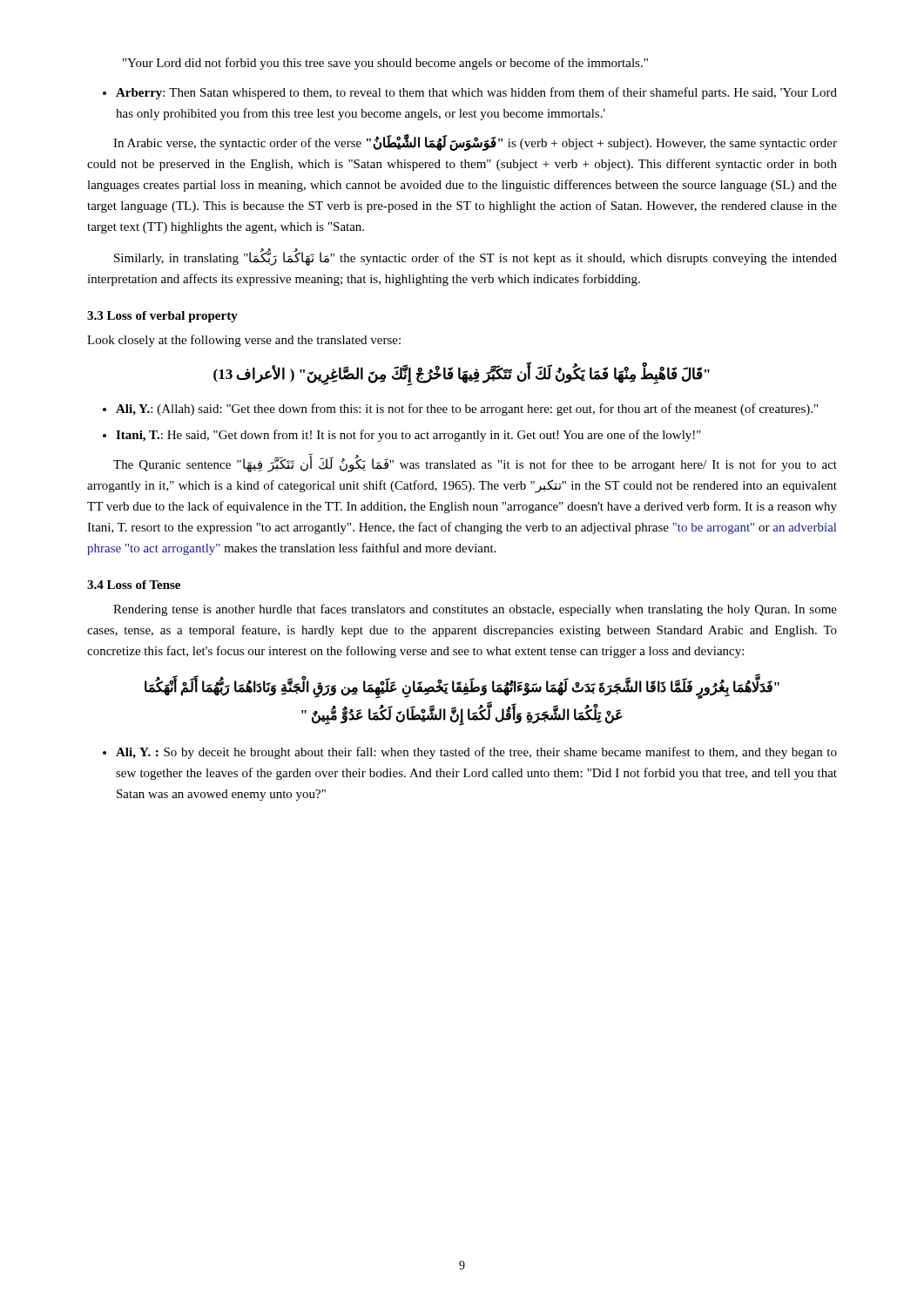Navigate to the passage starting "3.3 Loss of verbal property"

point(162,315)
